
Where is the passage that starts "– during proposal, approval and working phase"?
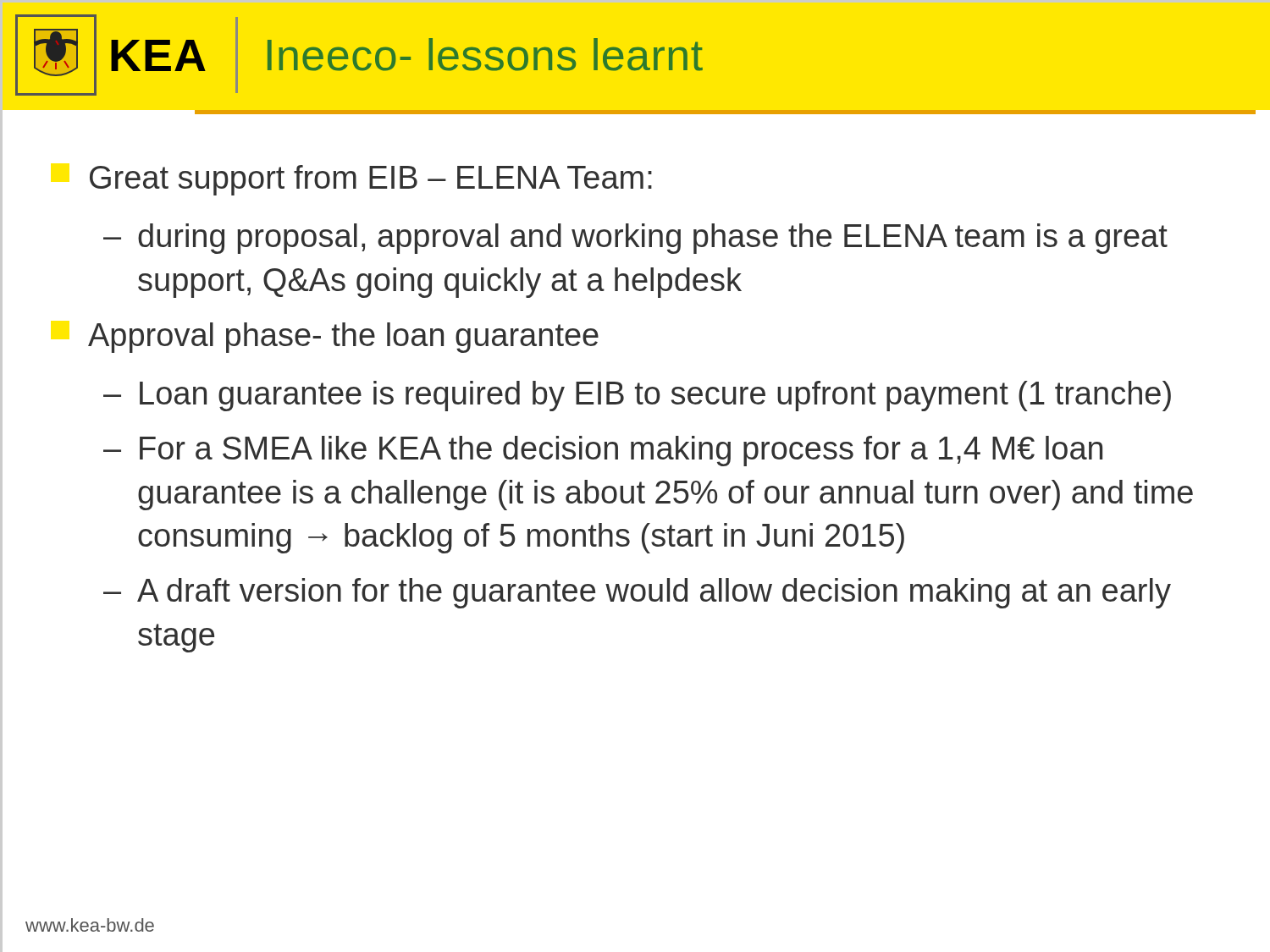[x=635, y=259]
